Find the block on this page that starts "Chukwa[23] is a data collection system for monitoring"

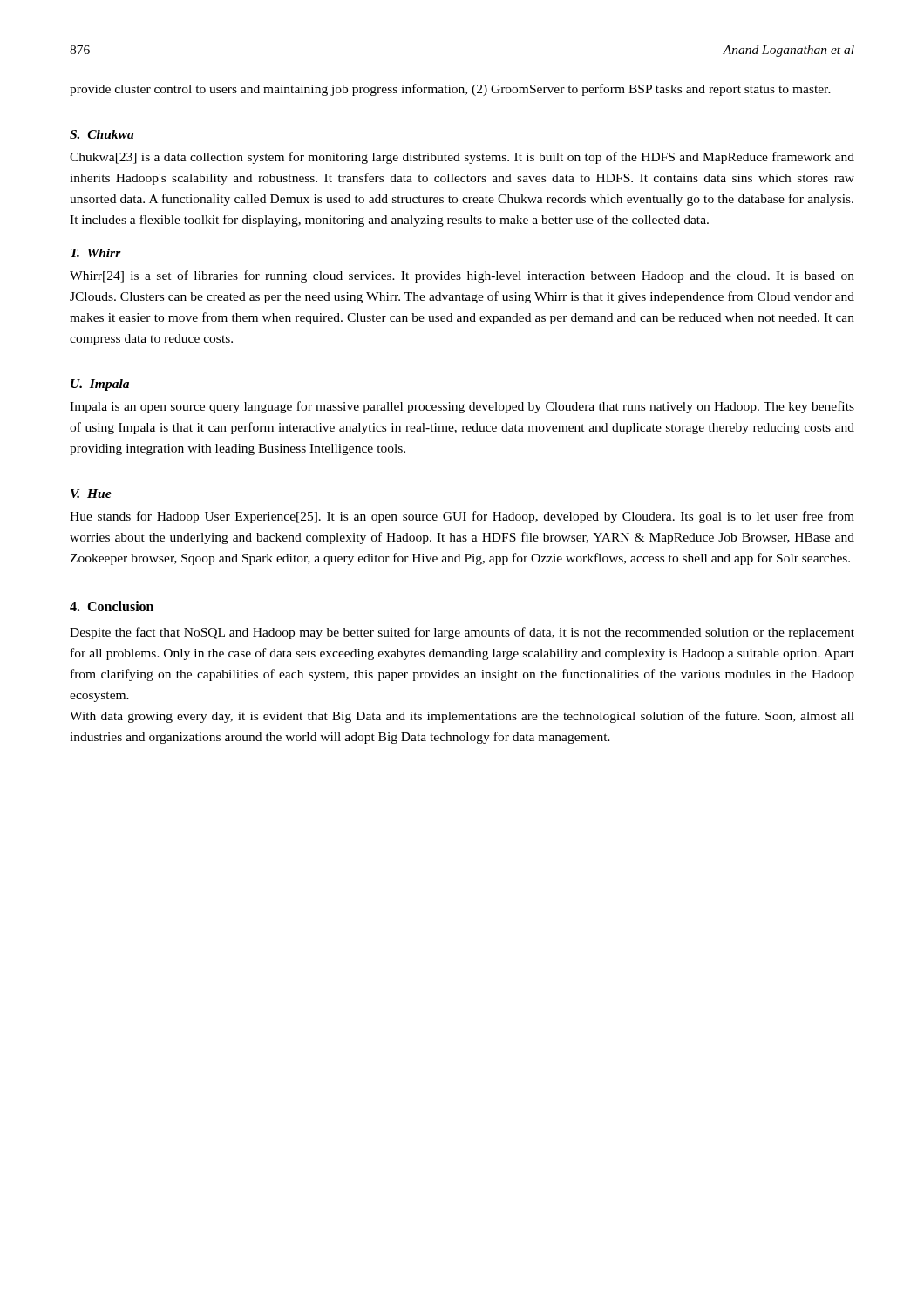(x=462, y=188)
